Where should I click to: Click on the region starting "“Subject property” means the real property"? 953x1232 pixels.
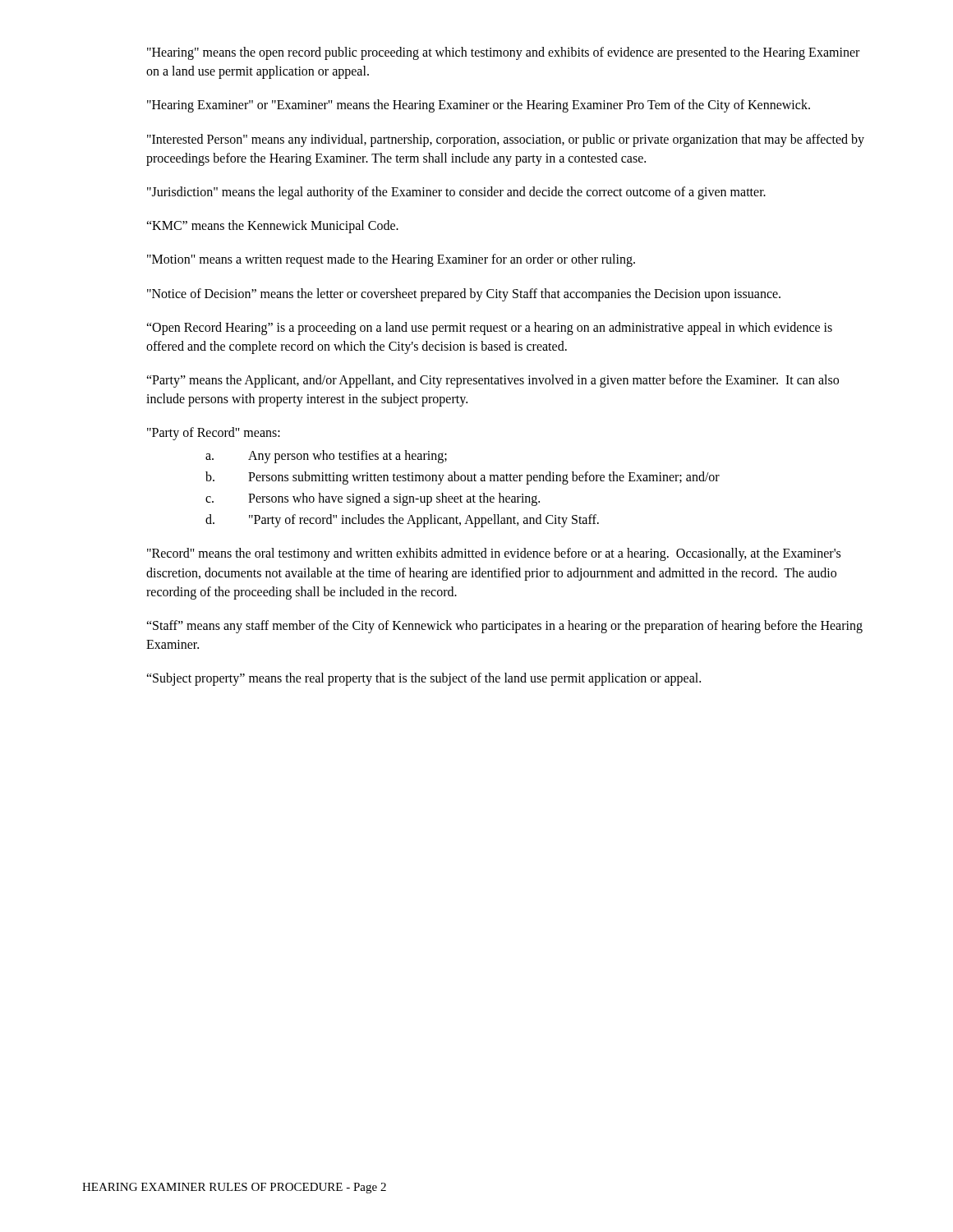point(424,678)
